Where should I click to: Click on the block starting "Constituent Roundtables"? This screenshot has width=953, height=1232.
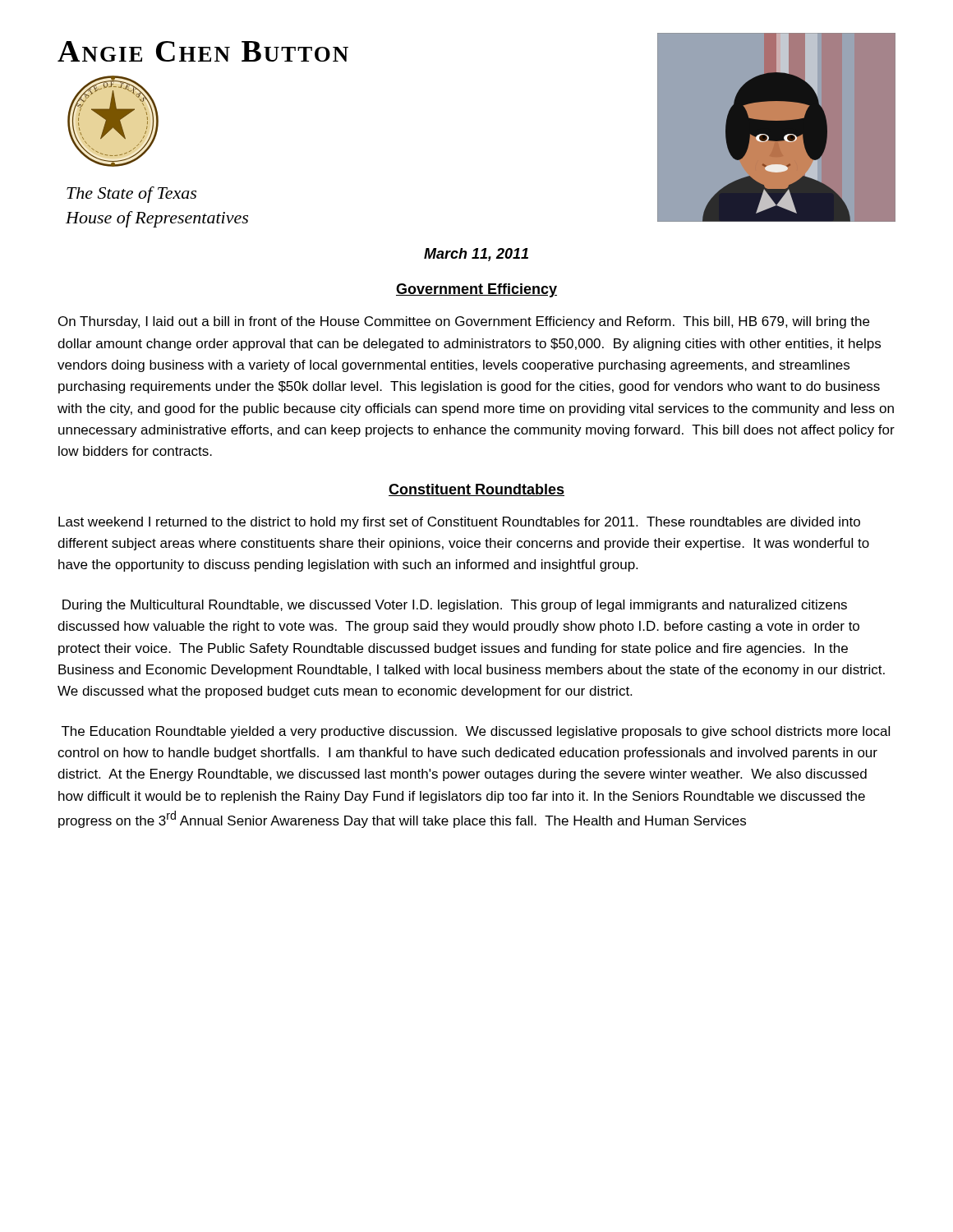476,489
